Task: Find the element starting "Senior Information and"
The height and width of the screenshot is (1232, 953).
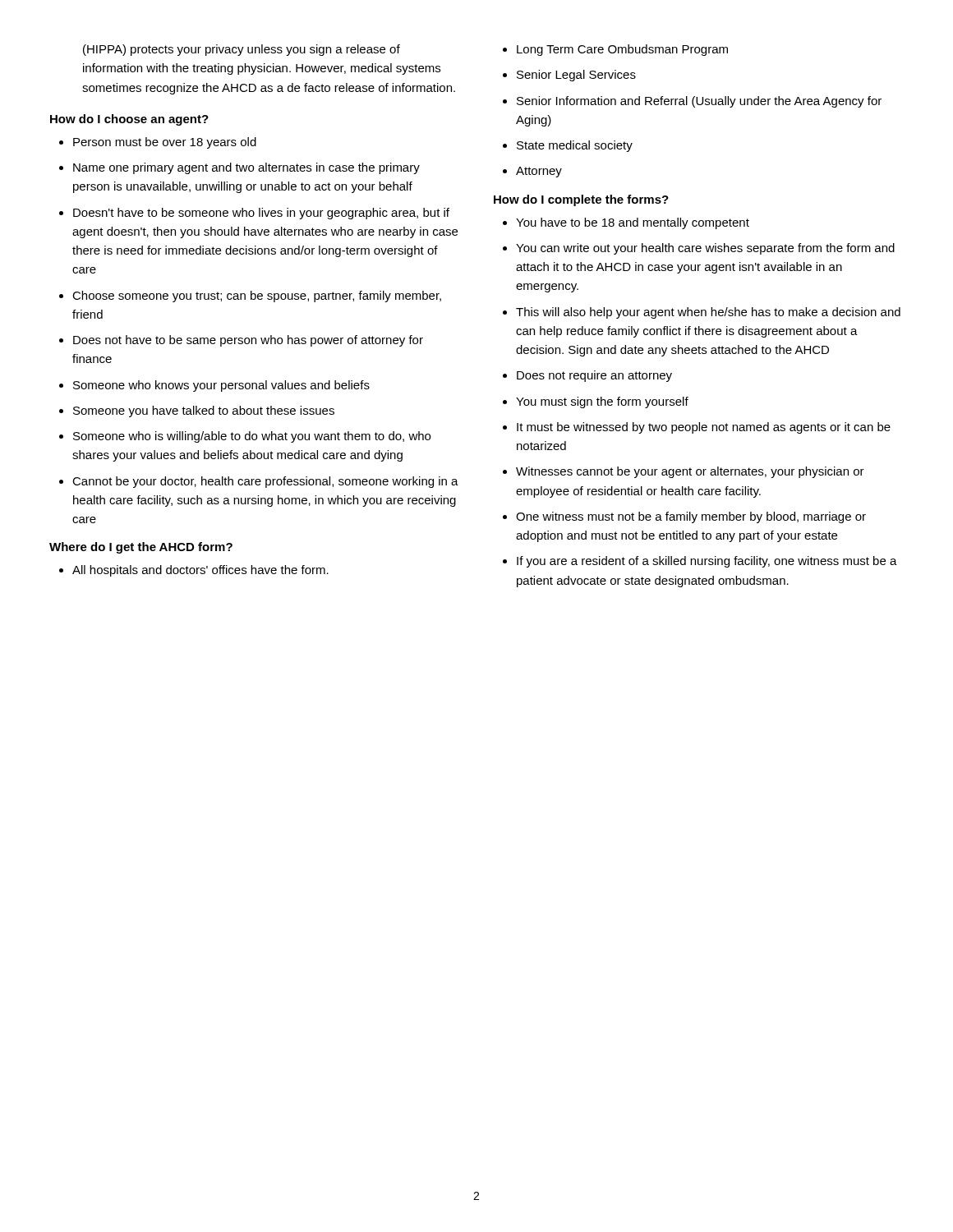Action: point(699,110)
